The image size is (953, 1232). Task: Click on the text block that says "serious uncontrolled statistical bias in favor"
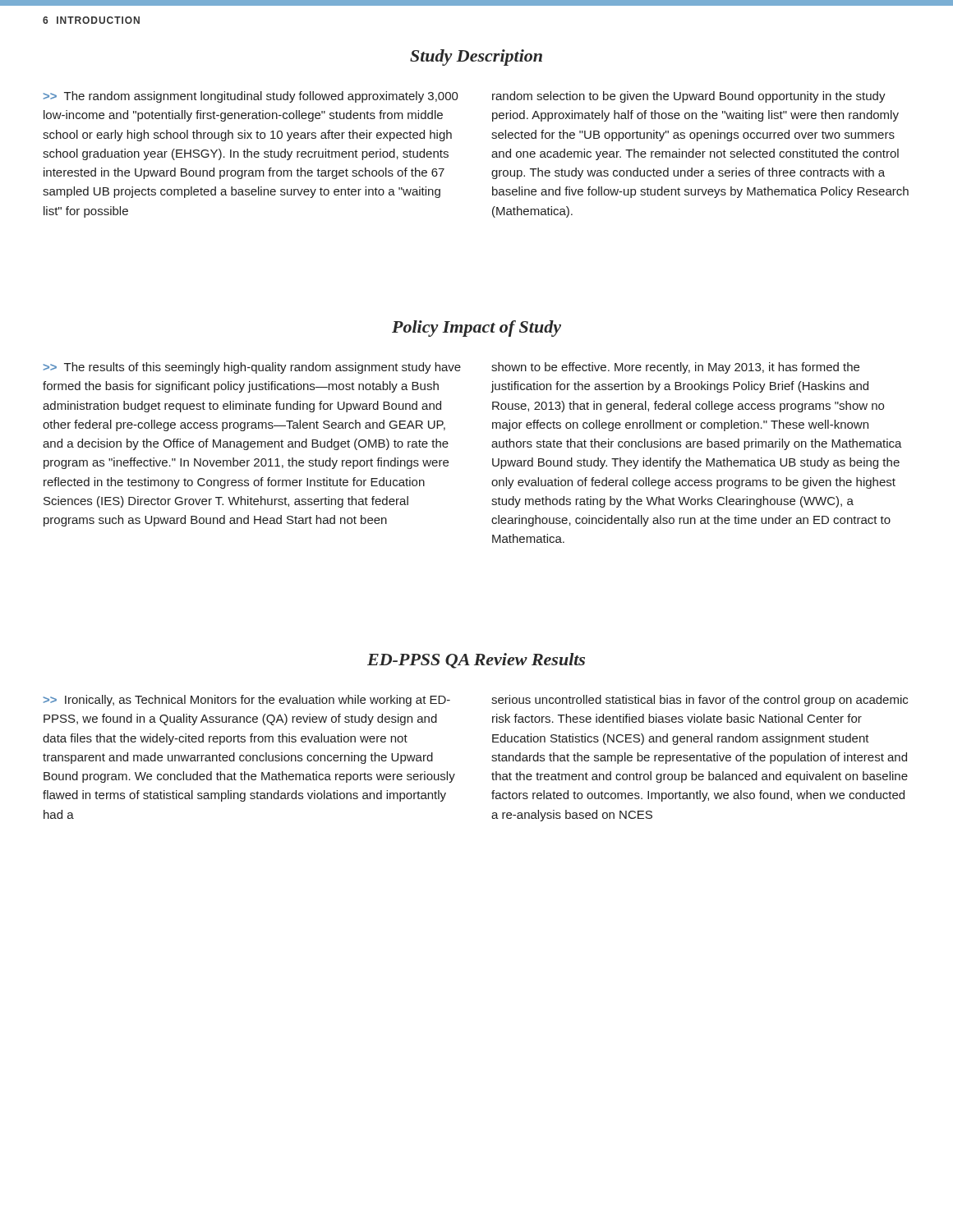[x=700, y=757]
